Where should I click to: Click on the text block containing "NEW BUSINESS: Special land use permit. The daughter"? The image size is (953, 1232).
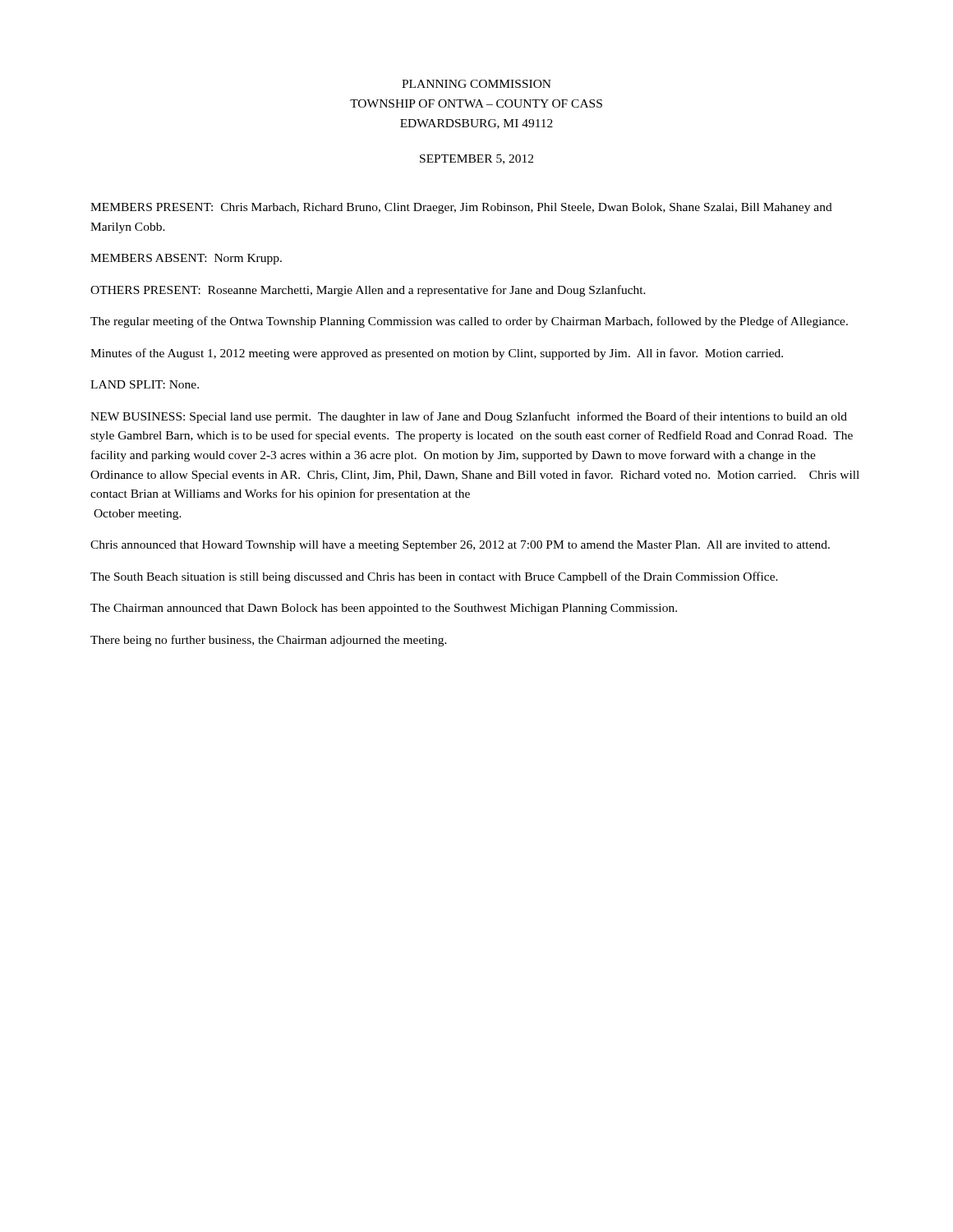(475, 464)
